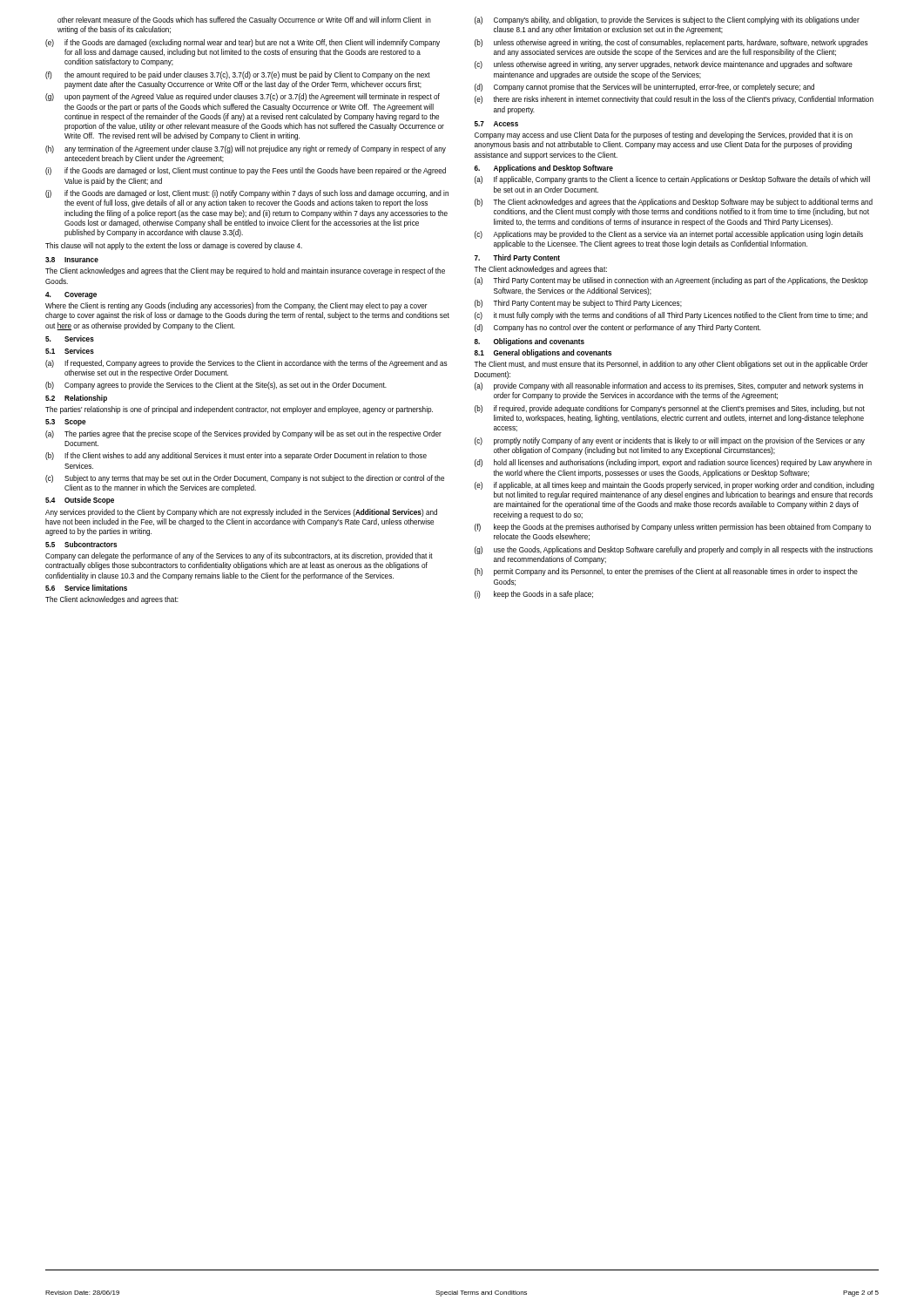Locate the region starting "6. Applications and Desktop Software"
924x1307 pixels.
[544, 169]
